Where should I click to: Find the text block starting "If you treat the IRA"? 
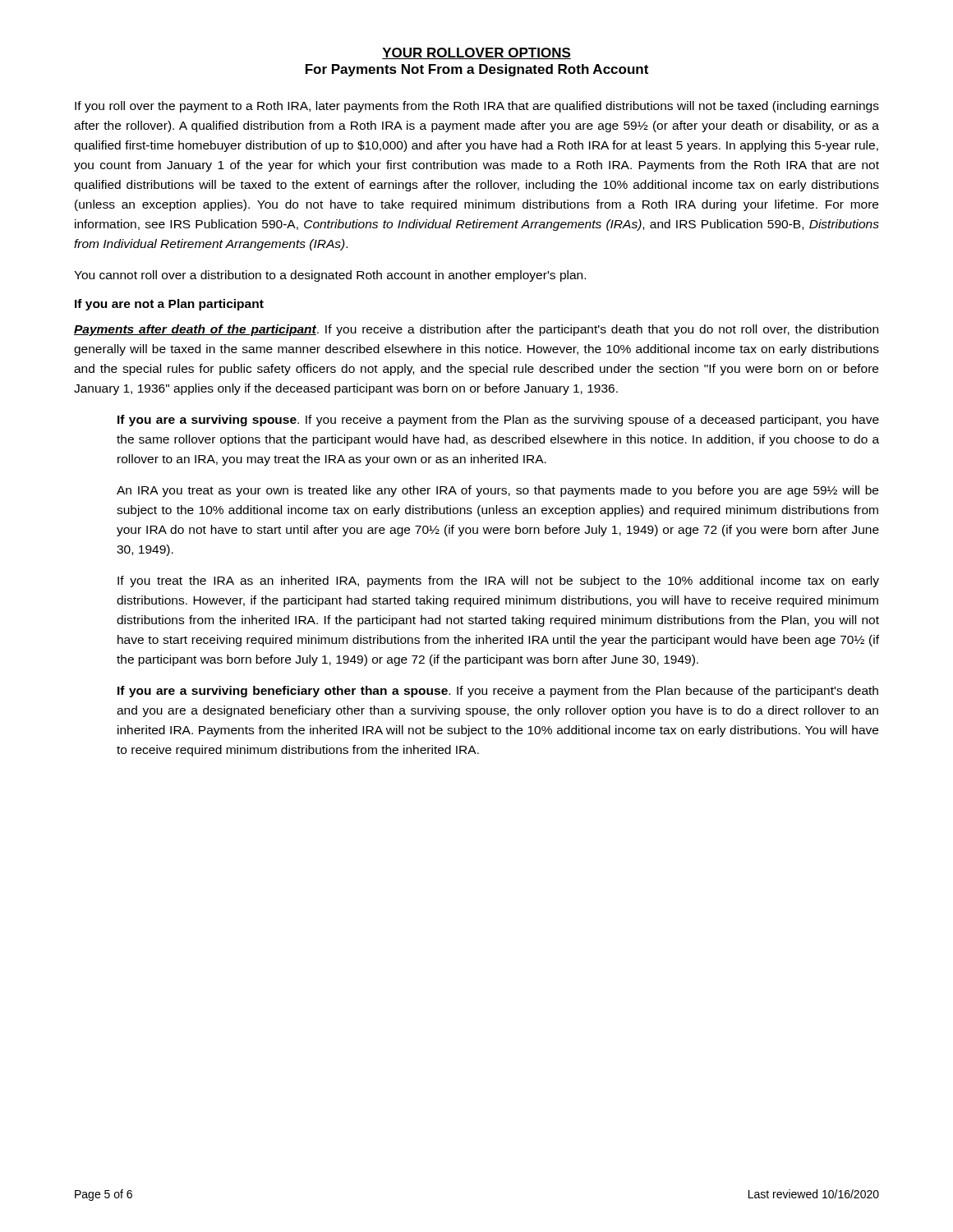pos(498,620)
